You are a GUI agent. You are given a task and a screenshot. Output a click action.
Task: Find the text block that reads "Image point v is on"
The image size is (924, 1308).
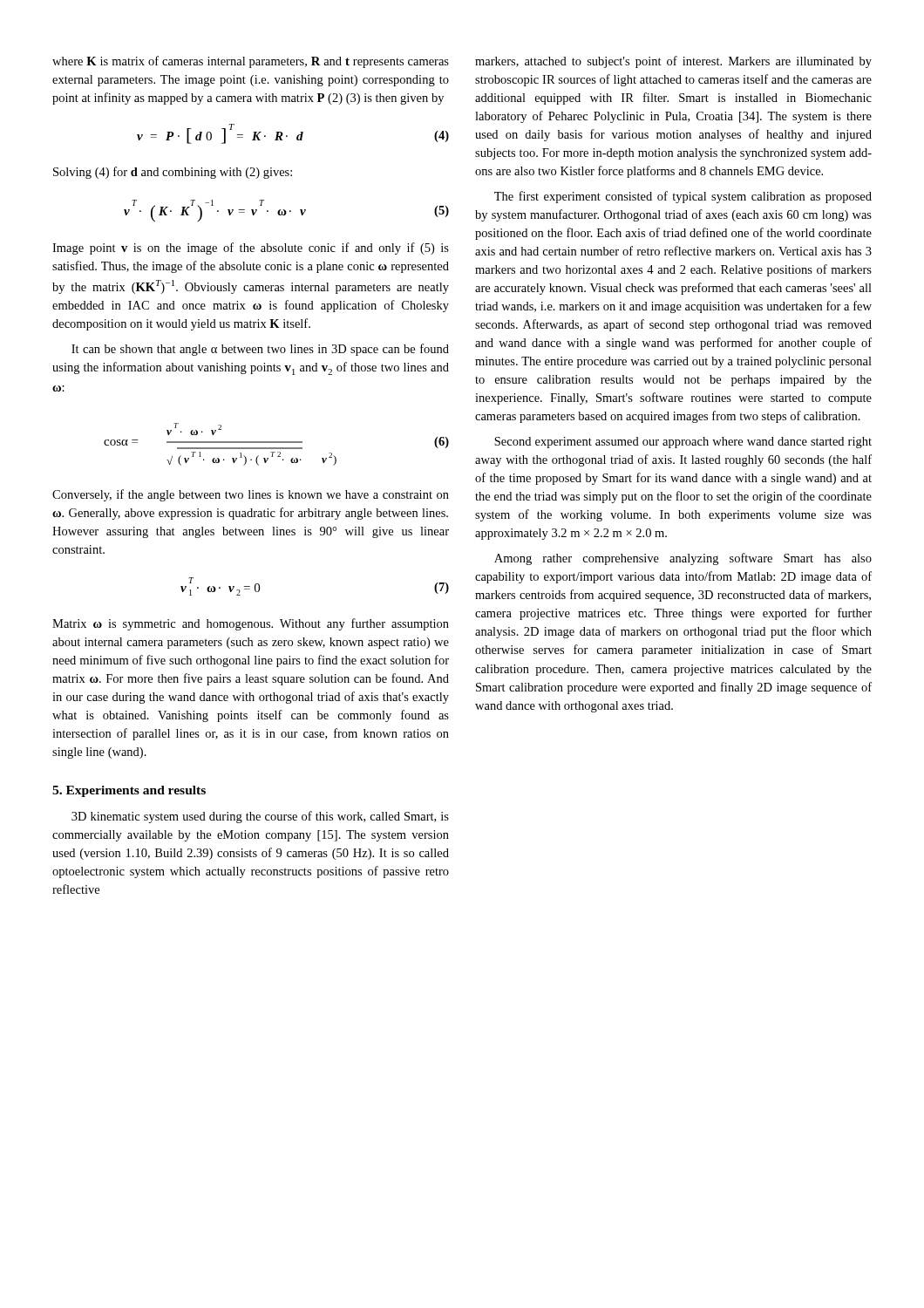(251, 286)
